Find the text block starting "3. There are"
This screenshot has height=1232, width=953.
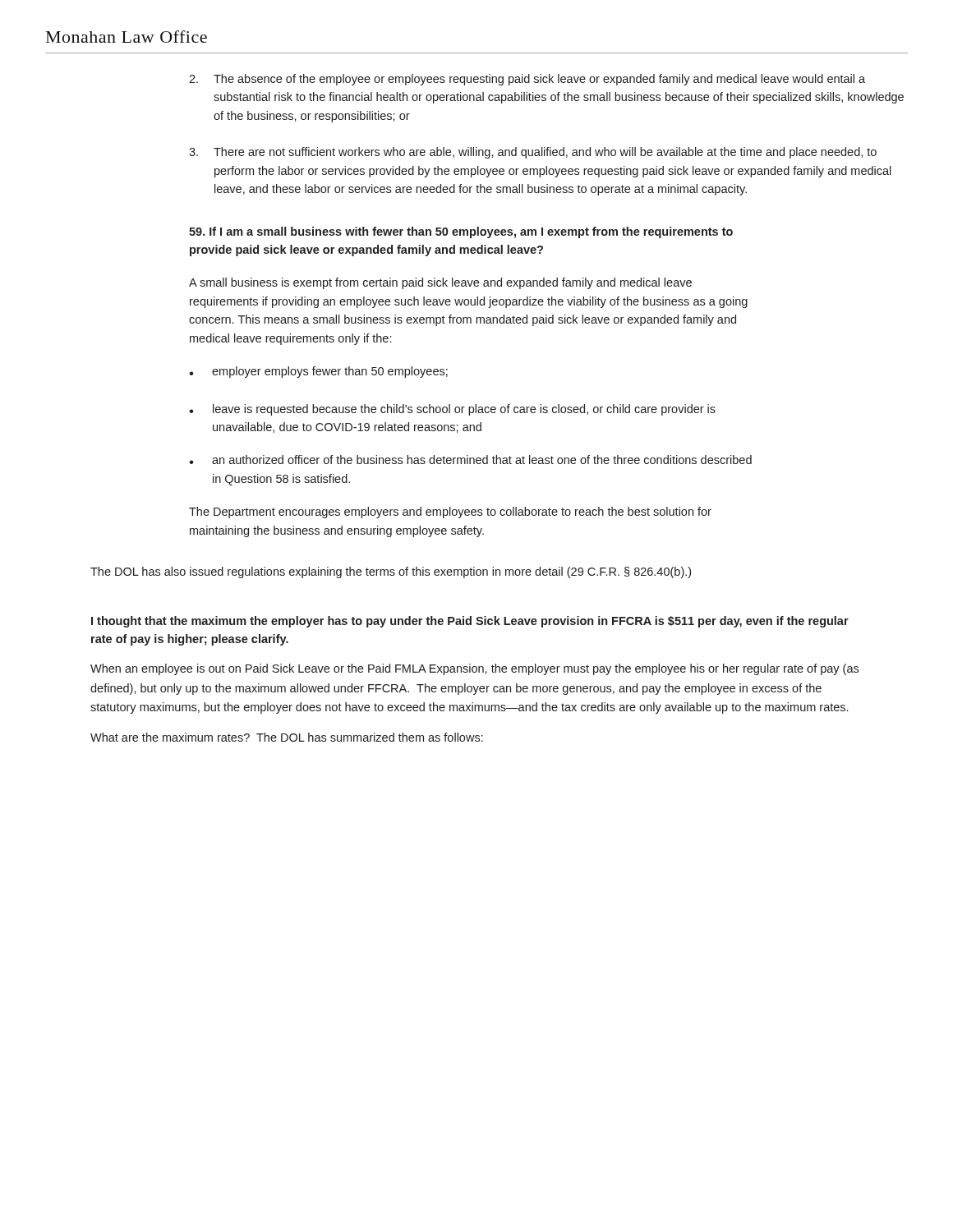[548, 171]
